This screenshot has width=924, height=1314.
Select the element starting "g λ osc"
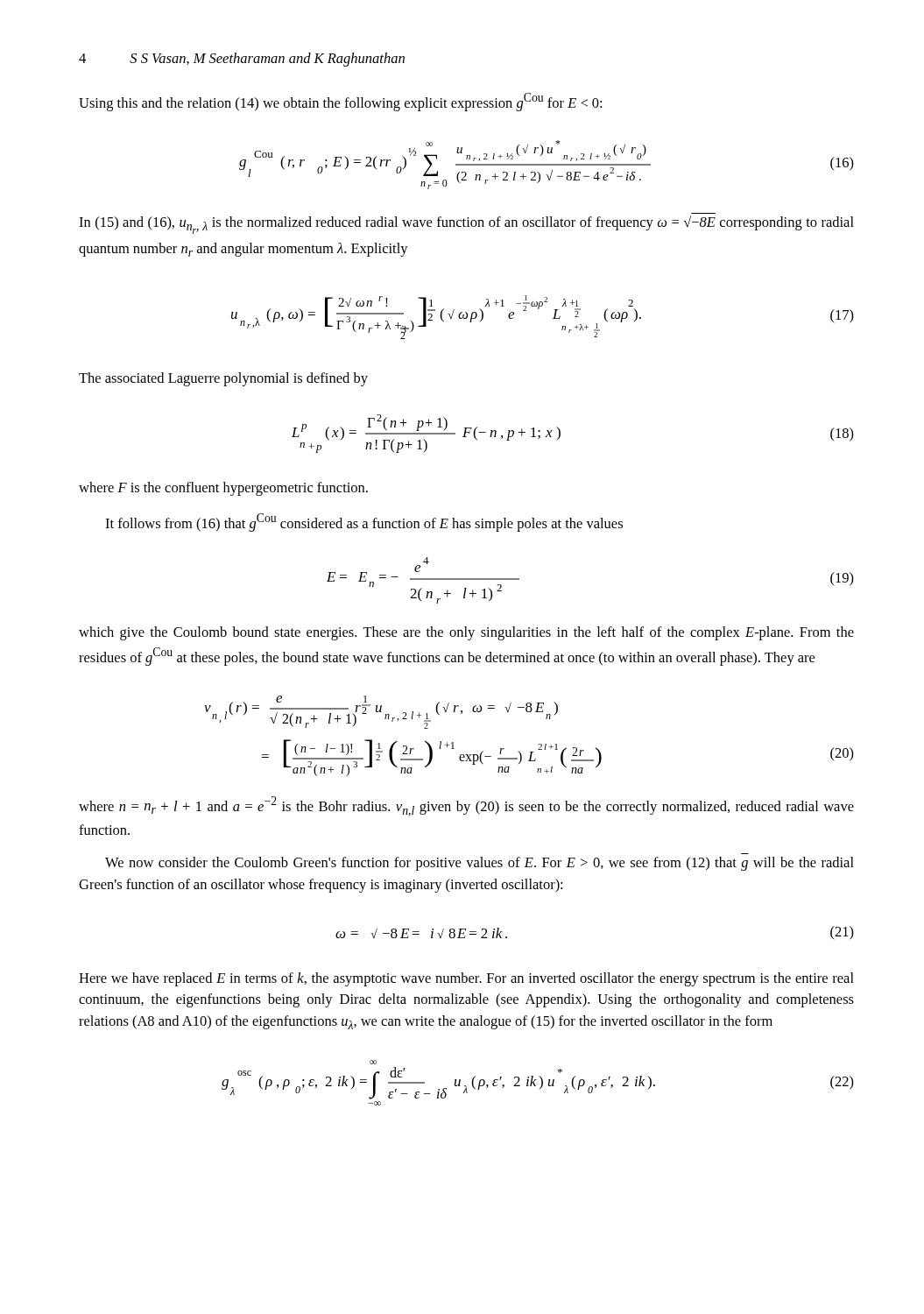(x=538, y=1082)
